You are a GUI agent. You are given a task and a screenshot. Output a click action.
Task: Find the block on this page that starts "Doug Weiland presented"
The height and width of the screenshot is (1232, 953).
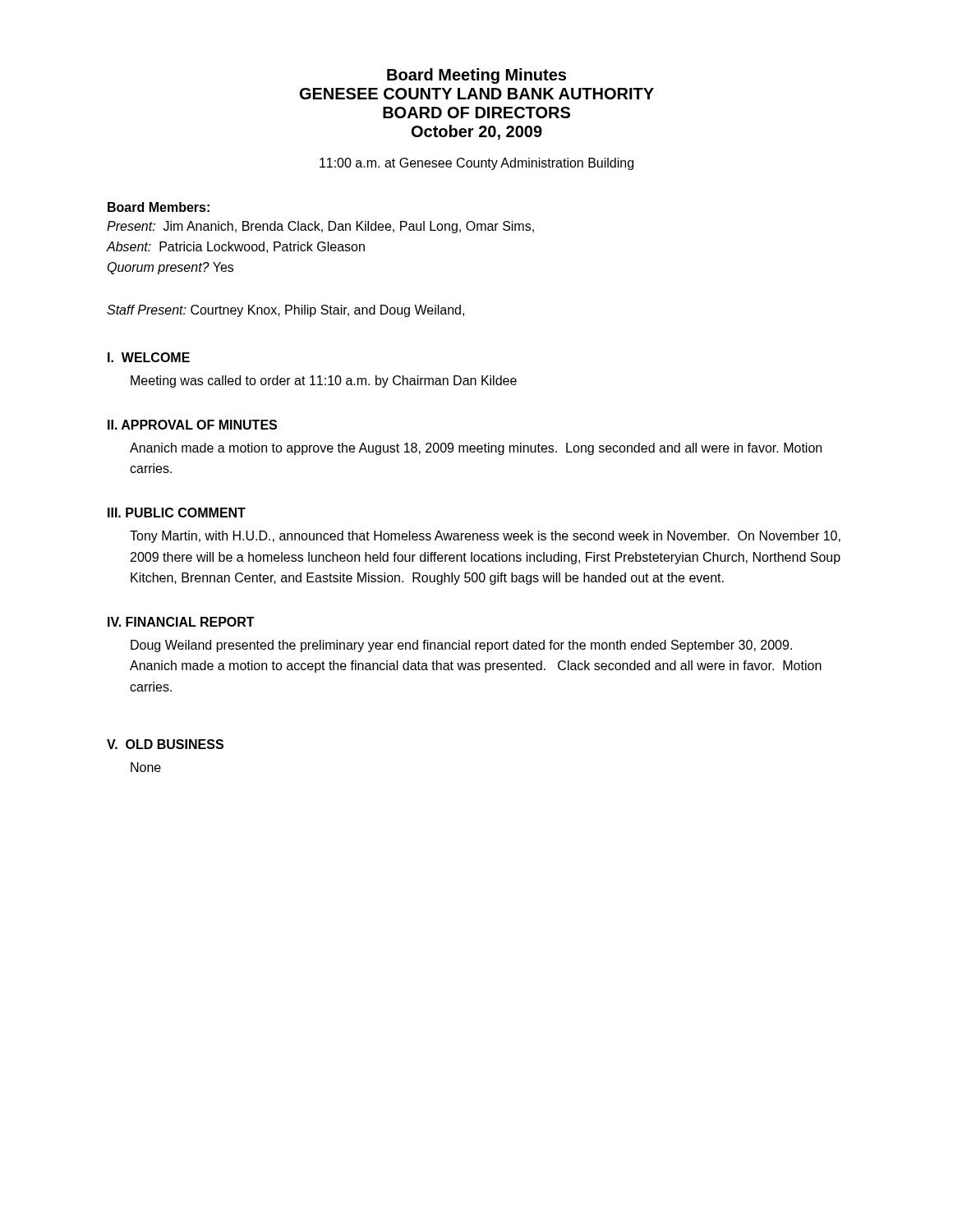[476, 666]
